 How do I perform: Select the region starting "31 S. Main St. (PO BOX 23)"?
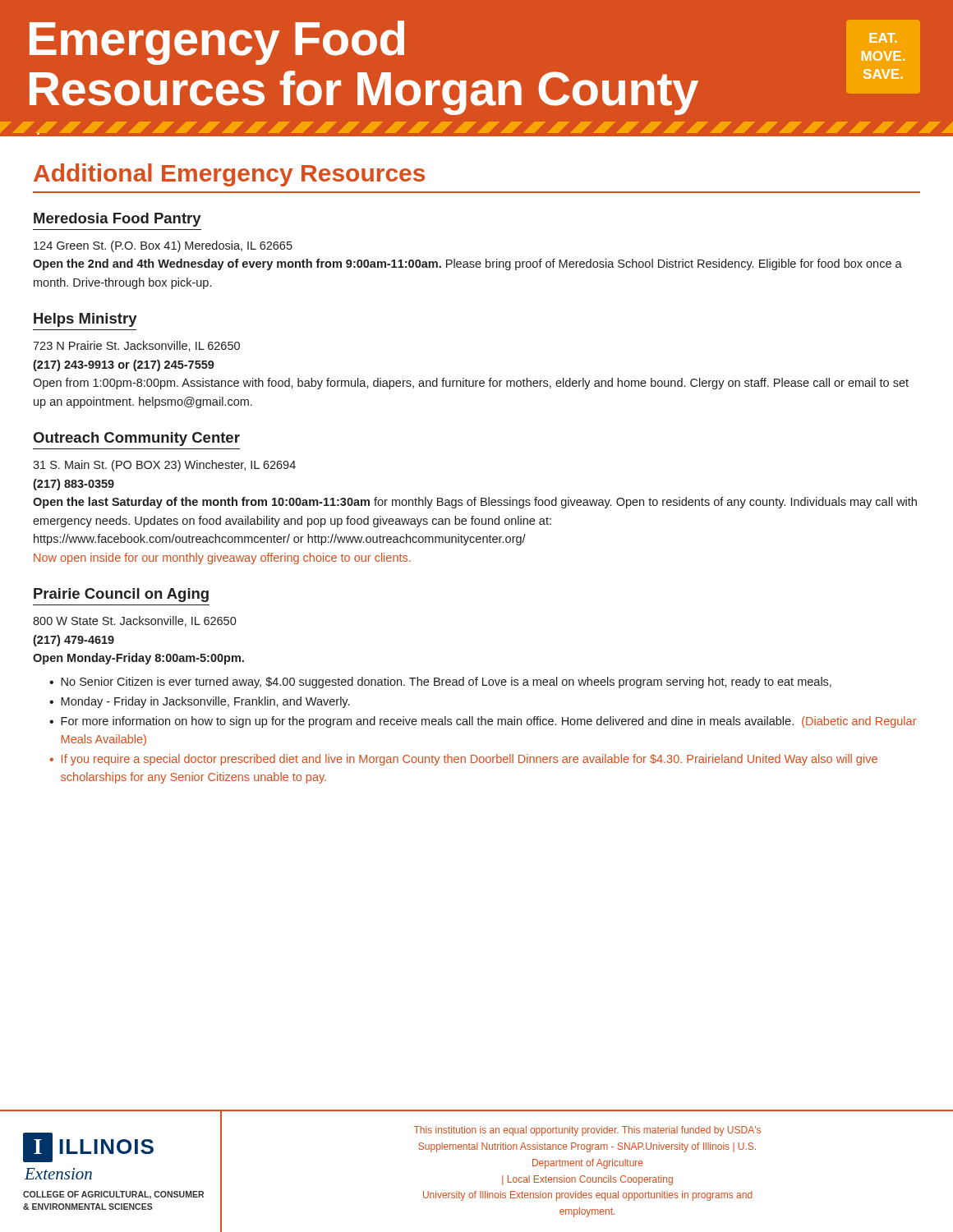[475, 511]
